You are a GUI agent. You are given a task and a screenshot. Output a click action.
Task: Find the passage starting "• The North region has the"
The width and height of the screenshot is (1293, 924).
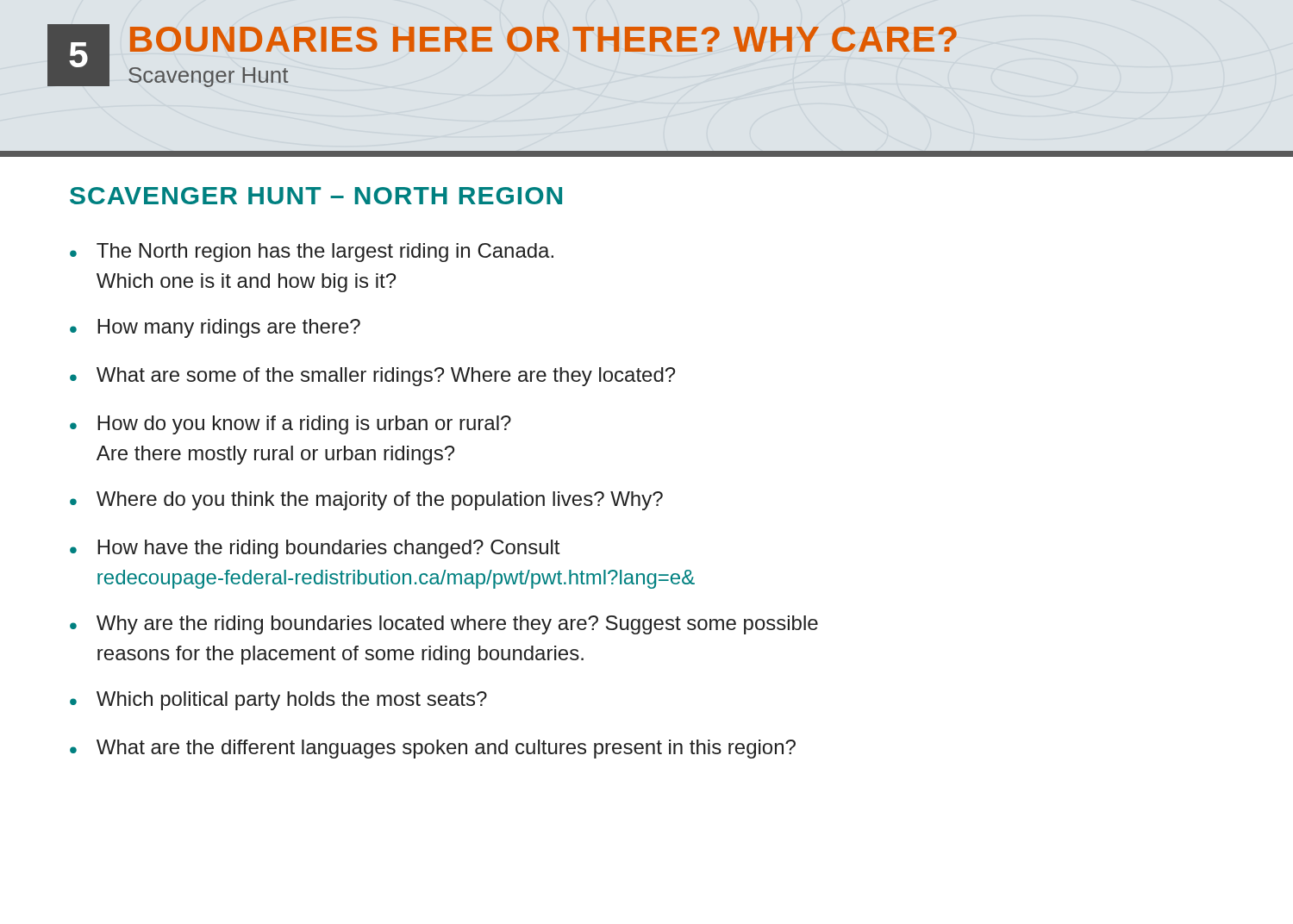tap(312, 253)
